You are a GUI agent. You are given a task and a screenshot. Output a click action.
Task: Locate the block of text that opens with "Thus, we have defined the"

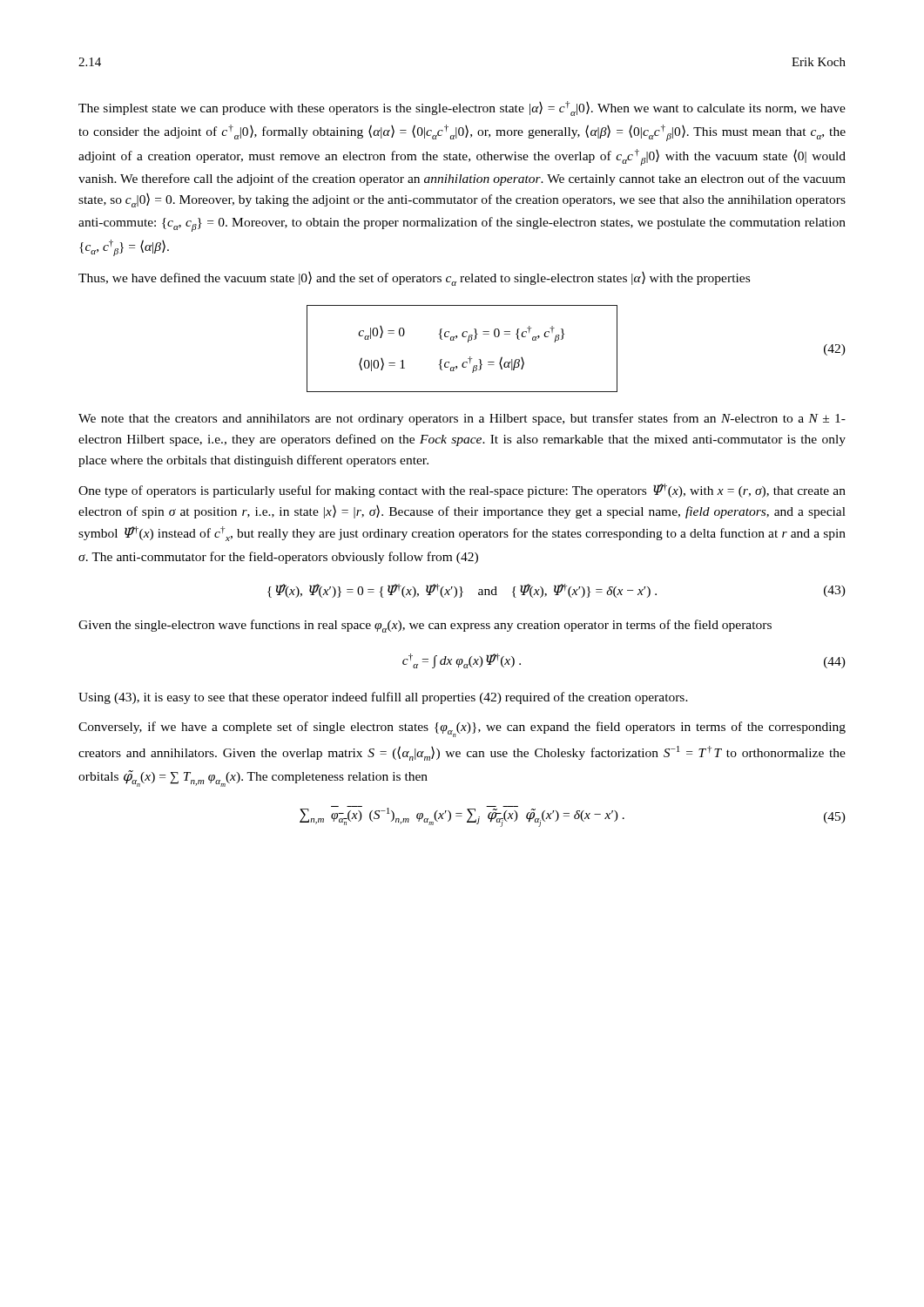coord(414,279)
